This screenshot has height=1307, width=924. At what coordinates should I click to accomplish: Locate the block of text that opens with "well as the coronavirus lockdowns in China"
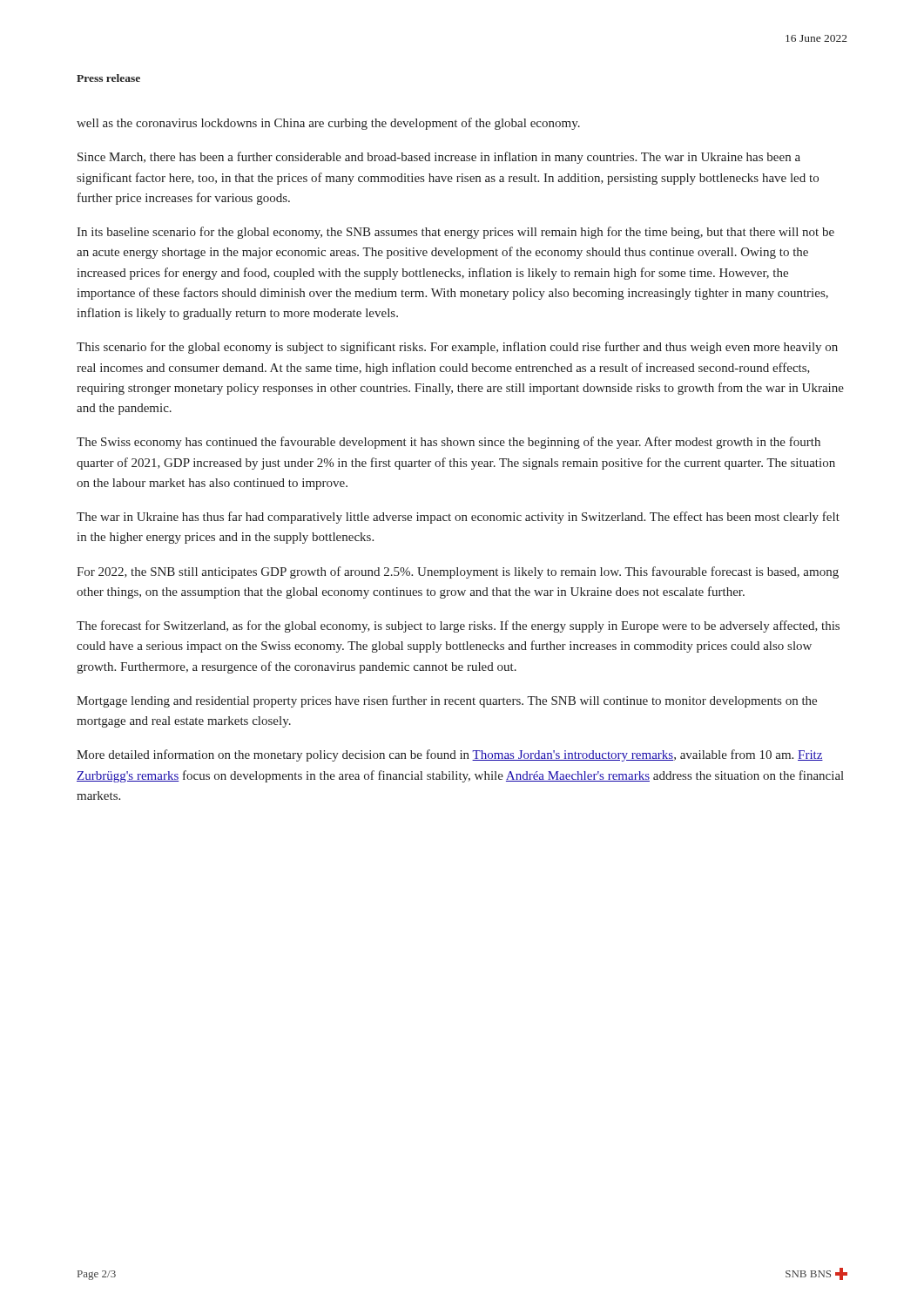[x=462, y=123]
